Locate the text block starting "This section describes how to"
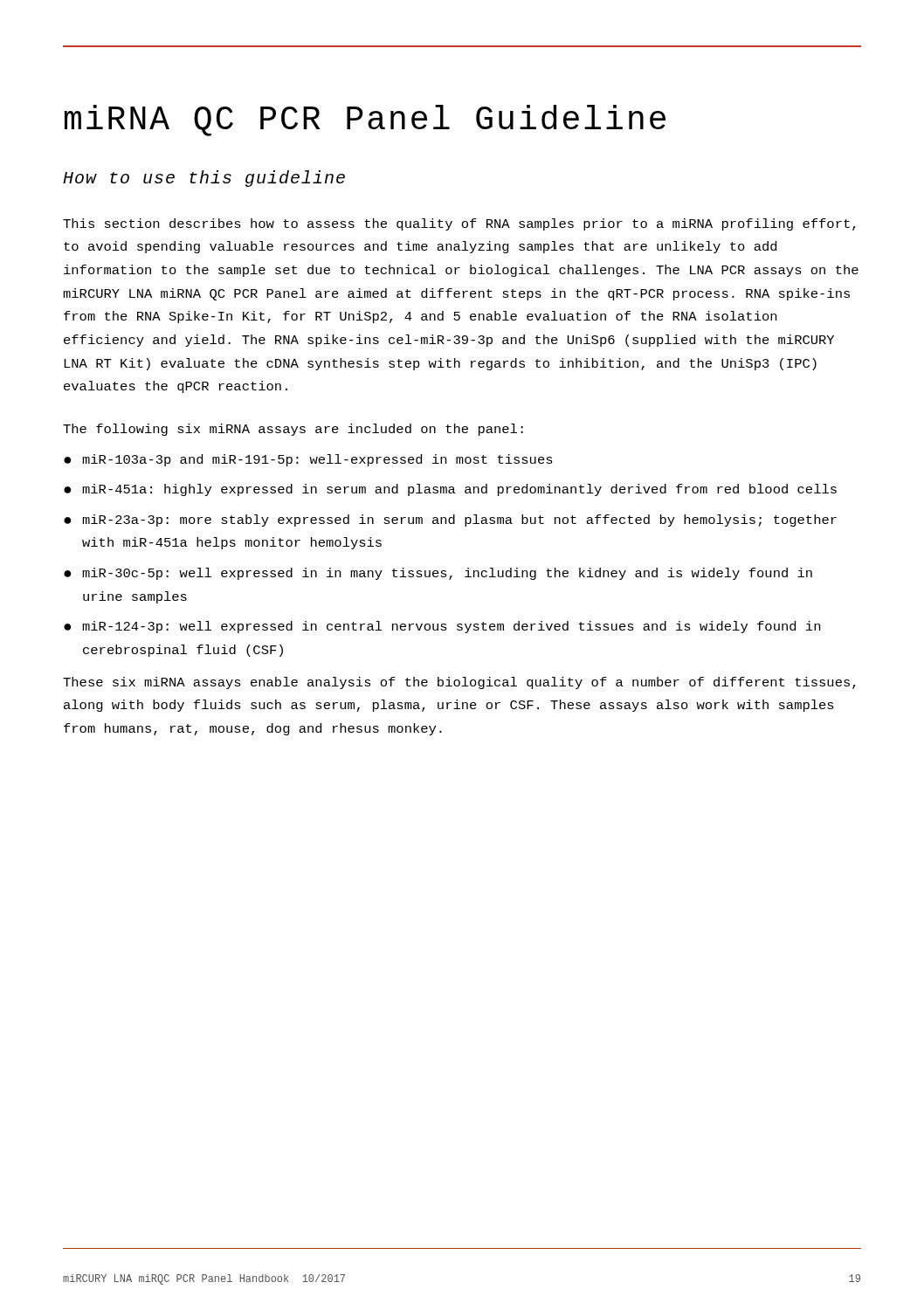Screen dimensions: 1310x924 (x=461, y=306)
